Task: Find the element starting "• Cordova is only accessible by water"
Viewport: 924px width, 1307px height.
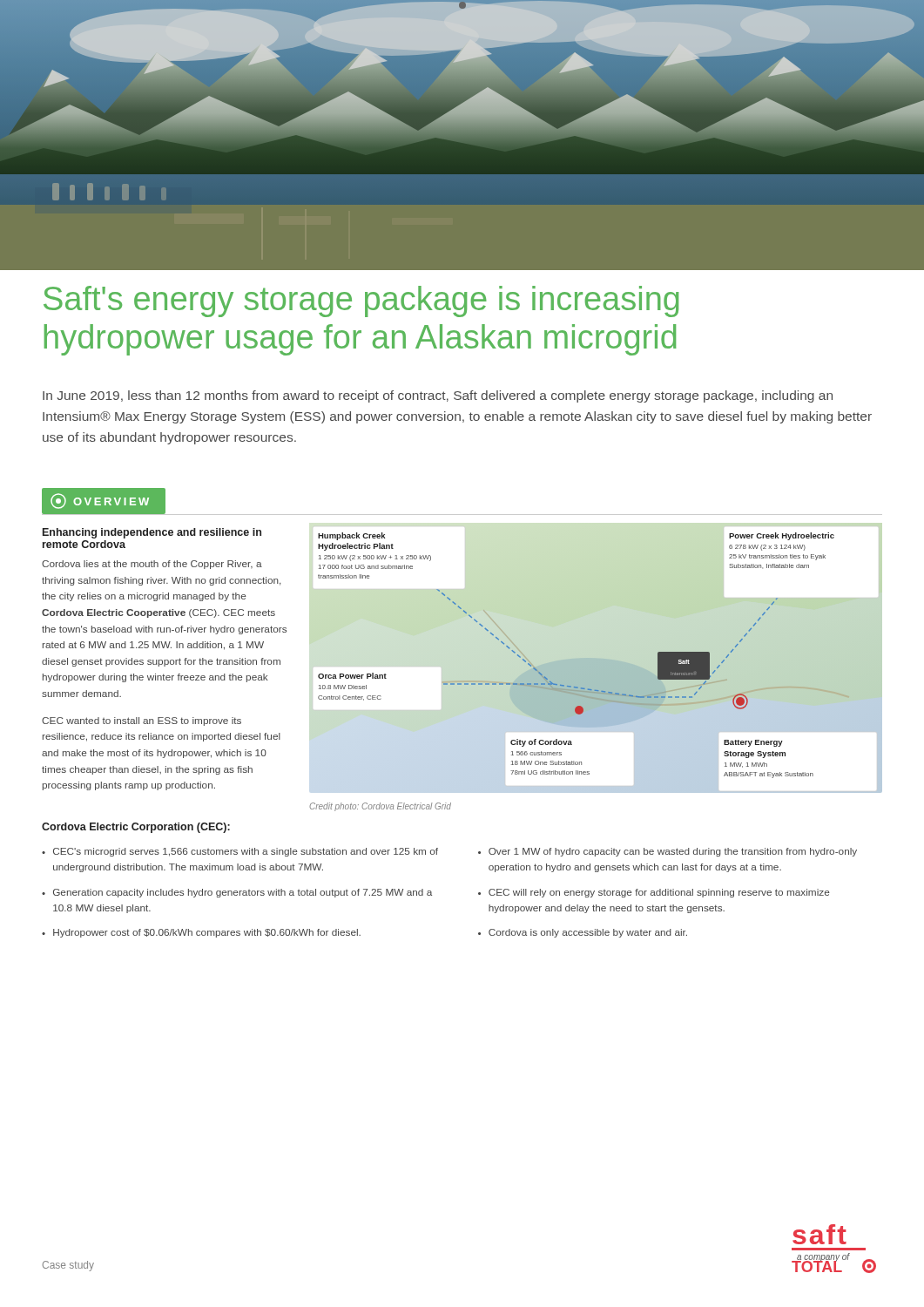Action: point(583,933)
